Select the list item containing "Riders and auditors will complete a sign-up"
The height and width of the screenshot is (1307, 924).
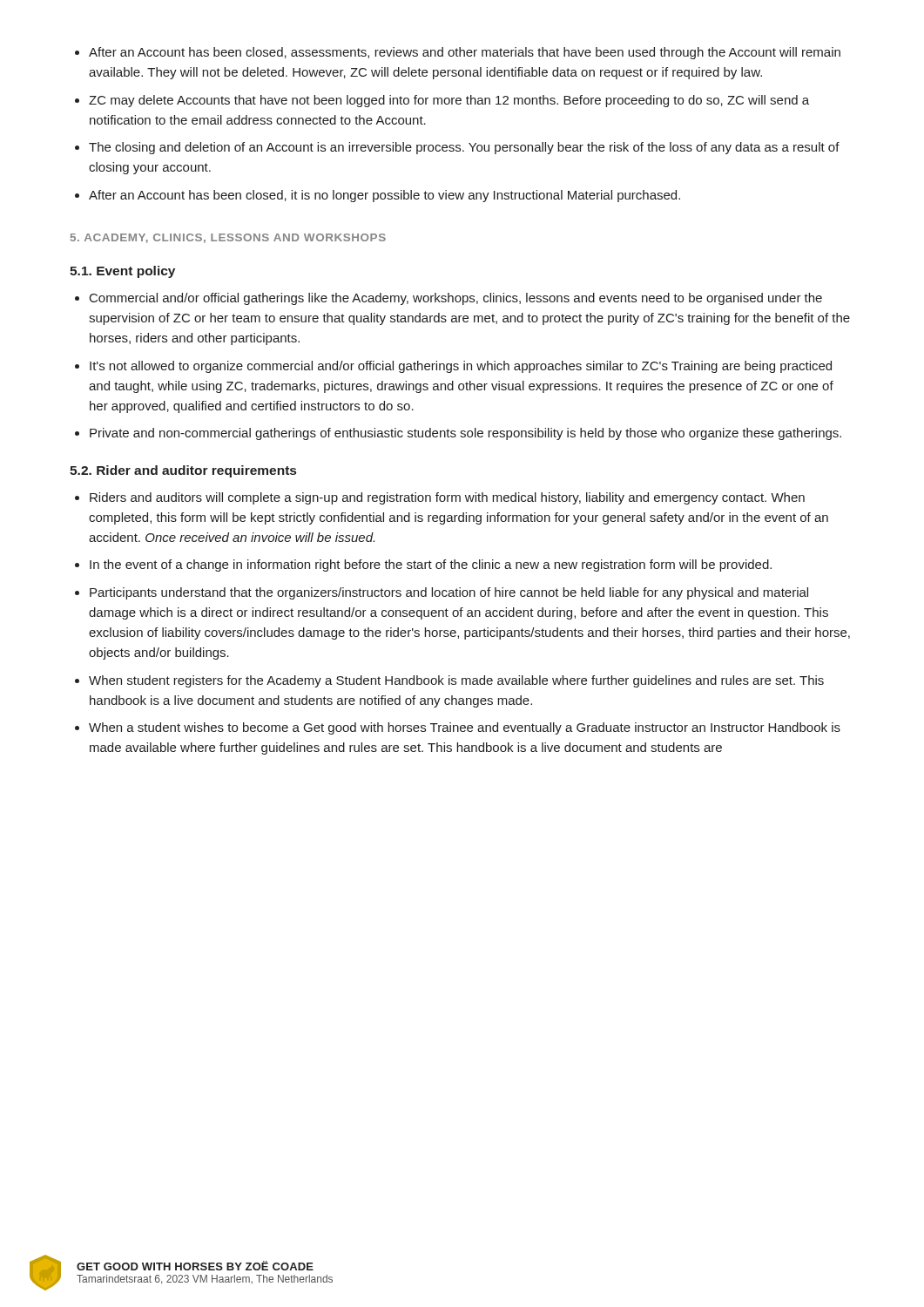[459, 517]
